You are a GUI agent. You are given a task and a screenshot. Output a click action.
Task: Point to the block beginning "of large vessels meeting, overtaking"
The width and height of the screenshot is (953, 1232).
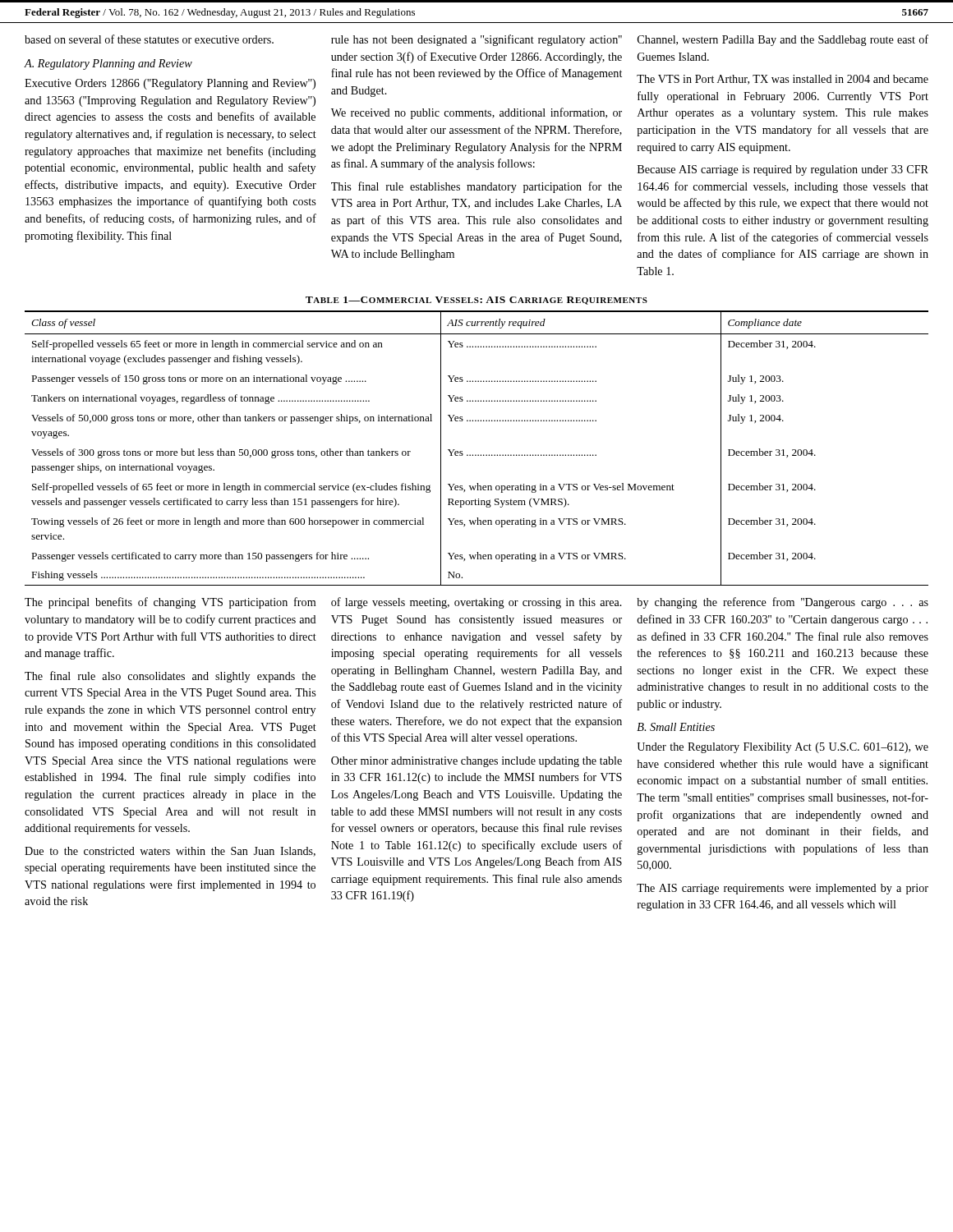476,749
